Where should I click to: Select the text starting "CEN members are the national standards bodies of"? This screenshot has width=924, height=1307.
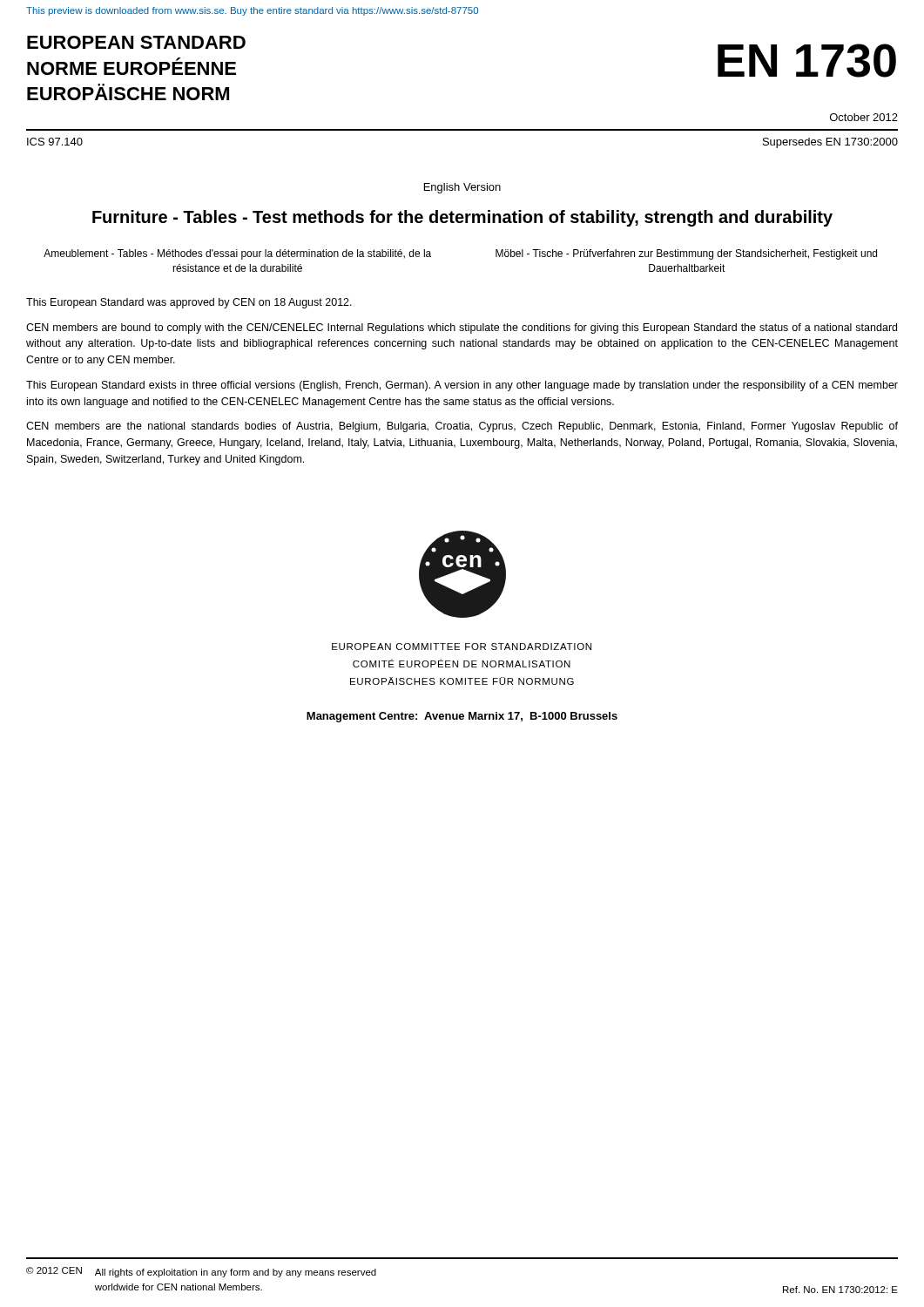462,443
